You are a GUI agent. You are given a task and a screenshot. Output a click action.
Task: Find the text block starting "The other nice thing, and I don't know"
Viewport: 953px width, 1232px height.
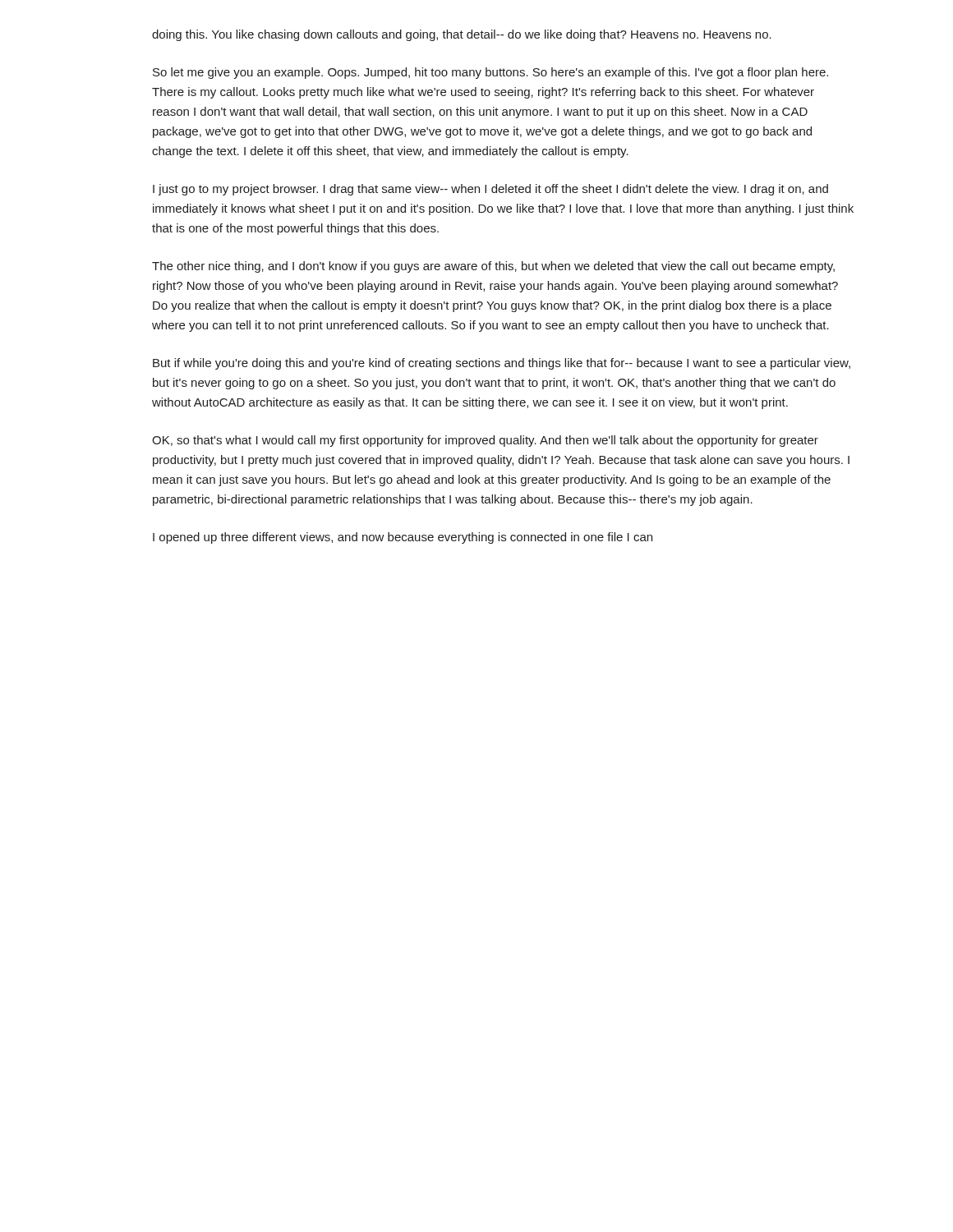click(x=495, y=295)
